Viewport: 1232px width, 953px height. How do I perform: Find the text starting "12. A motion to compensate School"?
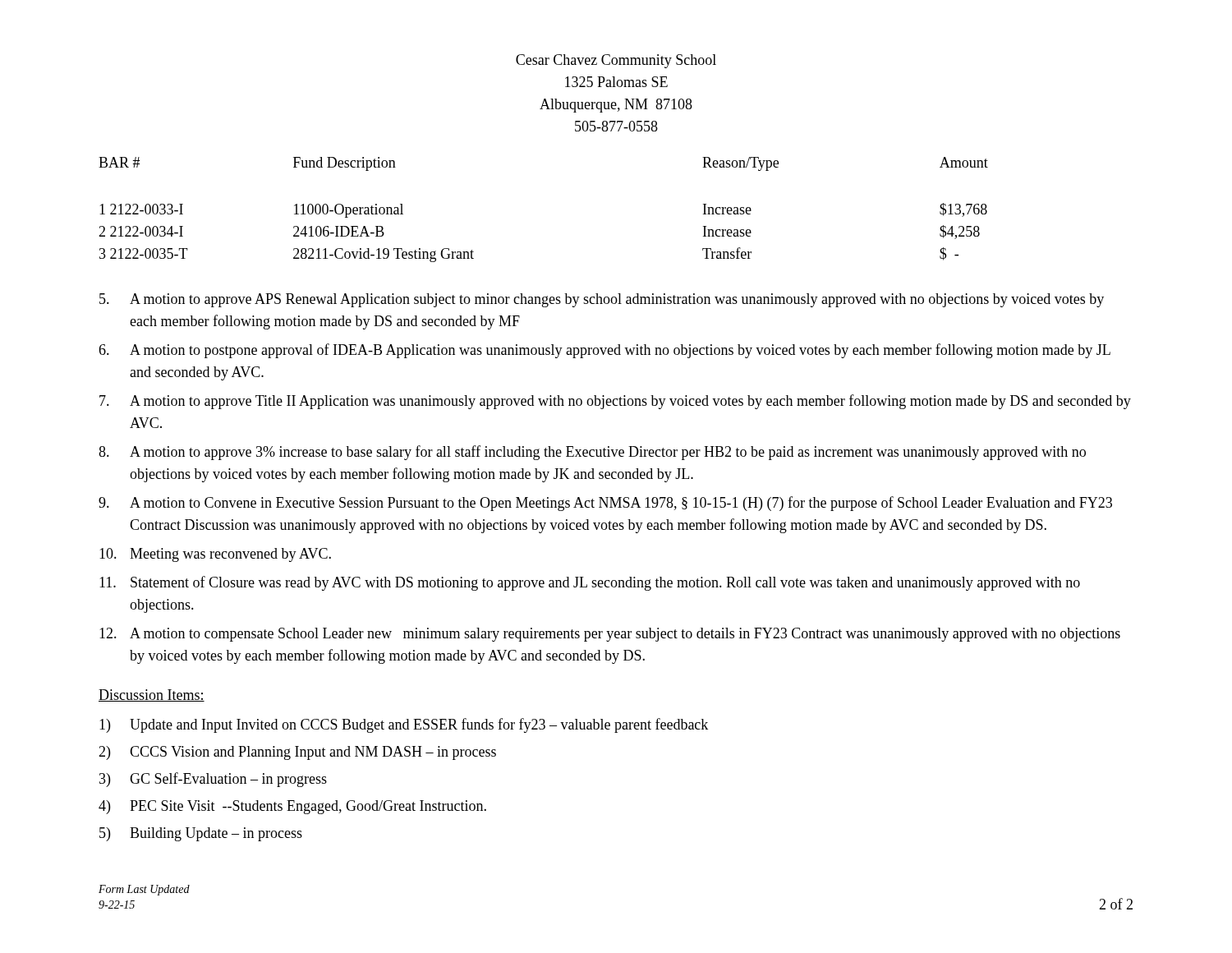click(x=616, y=645)
